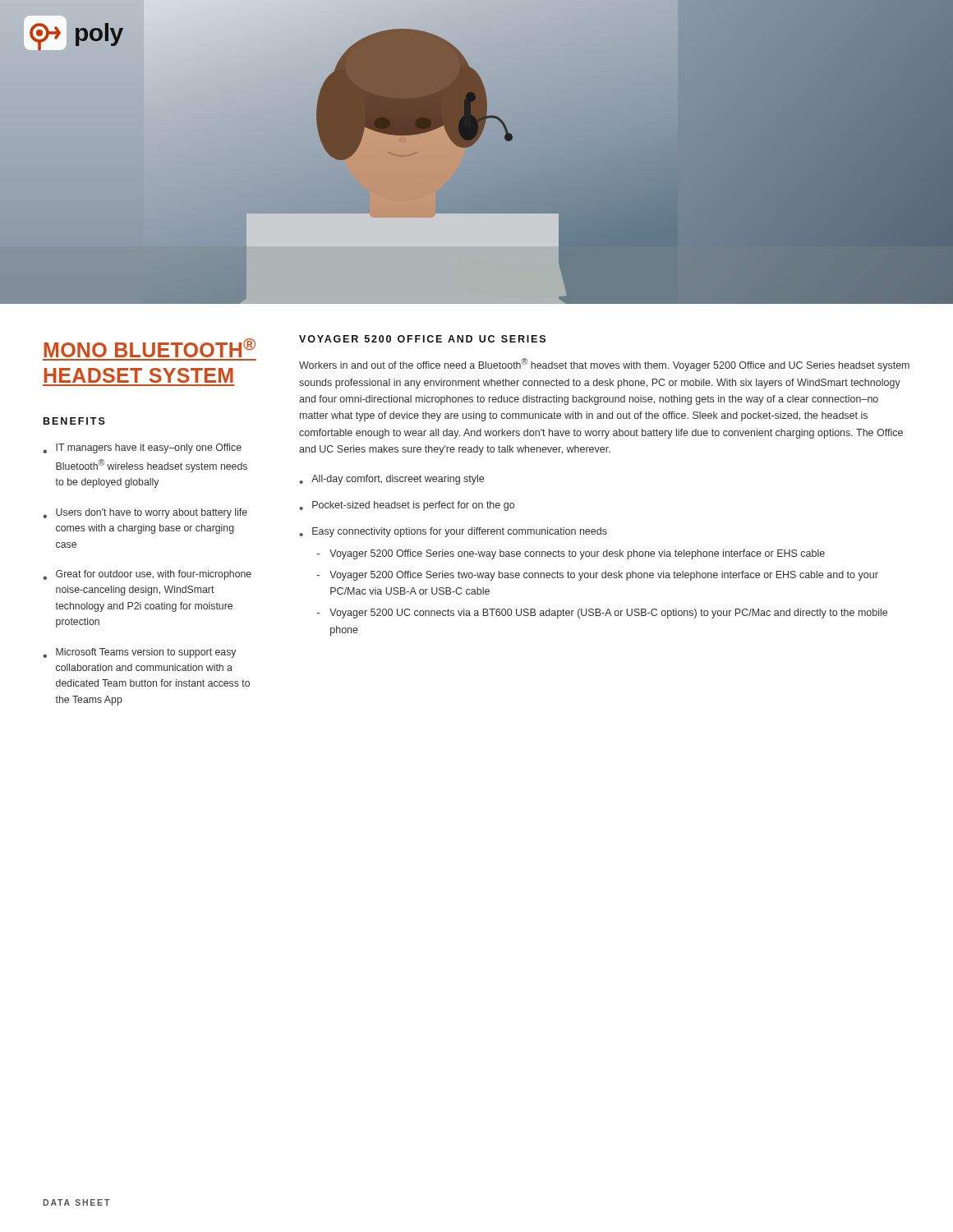This screenshot has width=953, height=1232.
Task: Navigate to the text starting "• Users don't have to"
Action: pyautogui.click(x=150, y=529)
